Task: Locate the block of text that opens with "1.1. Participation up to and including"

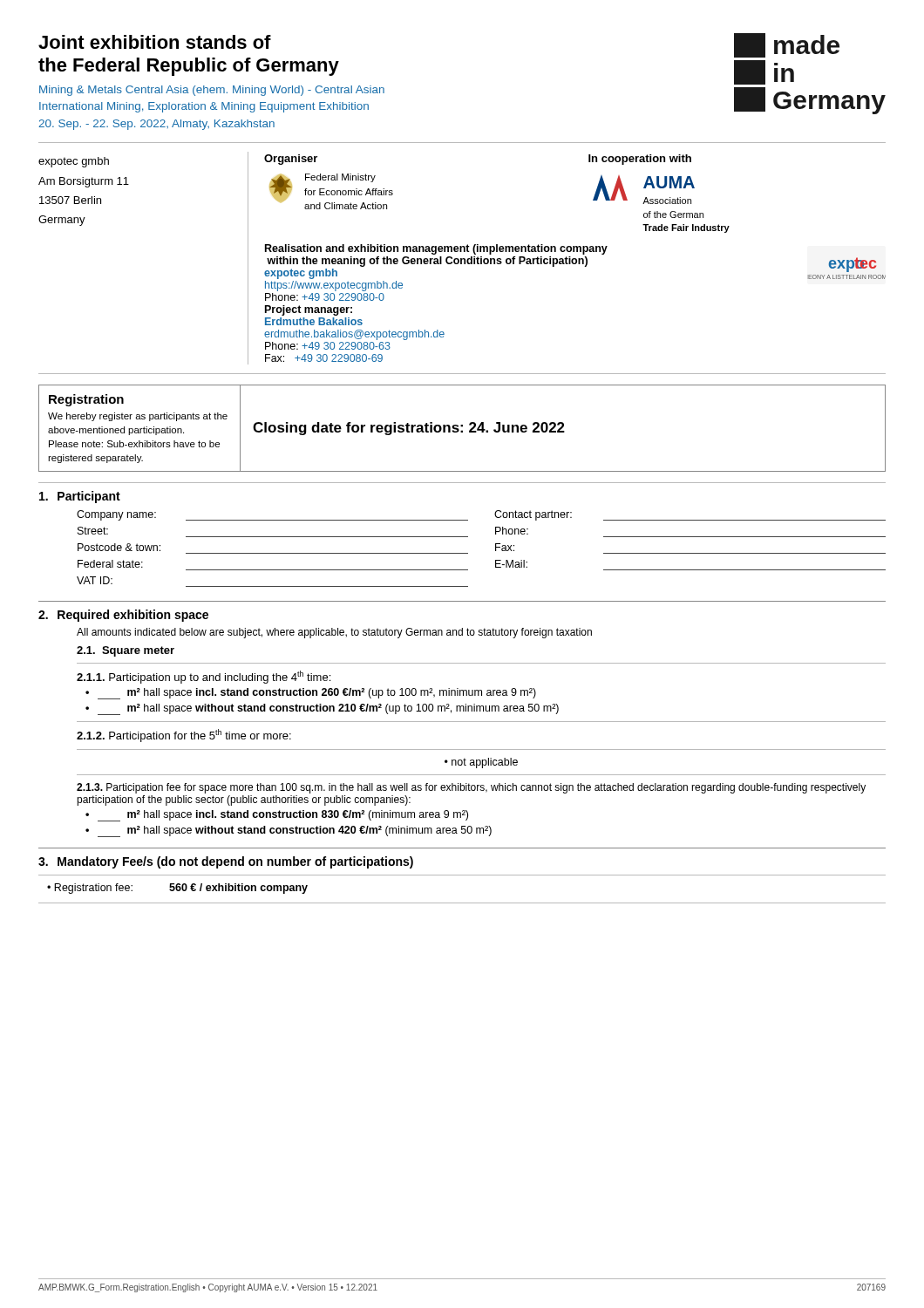Action: [204, 677]
